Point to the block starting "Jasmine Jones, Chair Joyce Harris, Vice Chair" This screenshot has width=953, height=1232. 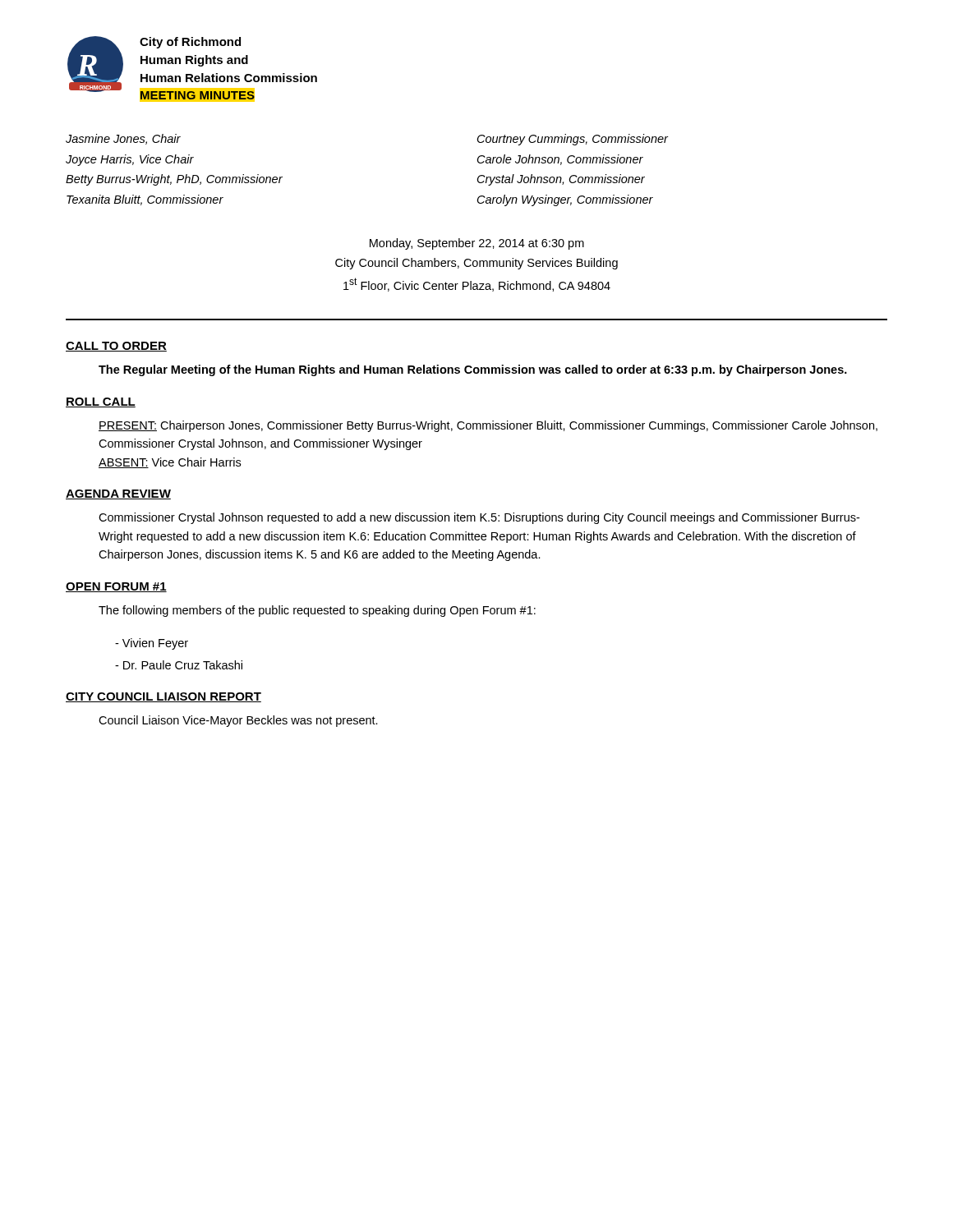(476, 169)
